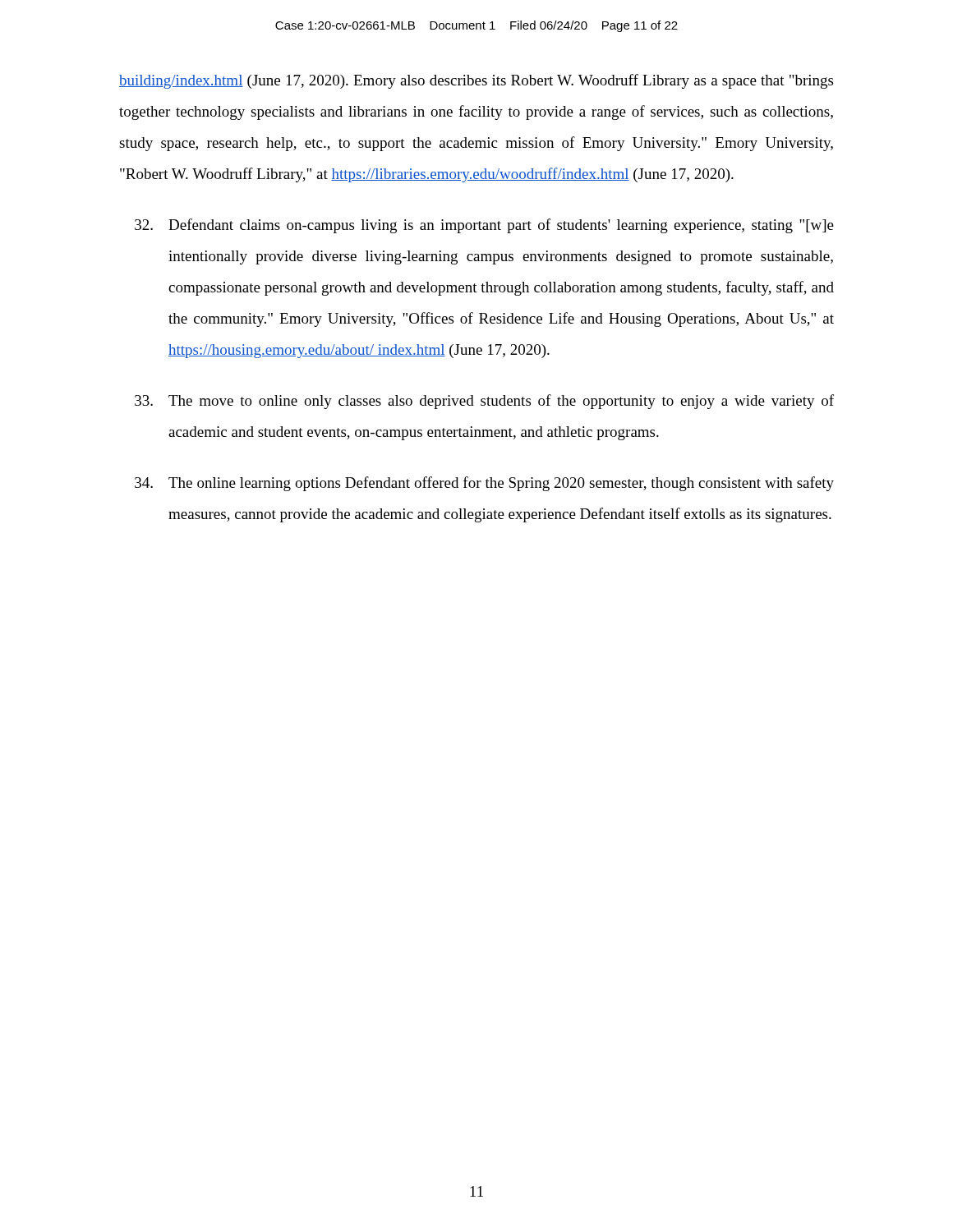The width and height of the screenshot is (953, 1232).
Task: Find the block starting "The online learning options Defendant offered for"
Action: [476, 499]
